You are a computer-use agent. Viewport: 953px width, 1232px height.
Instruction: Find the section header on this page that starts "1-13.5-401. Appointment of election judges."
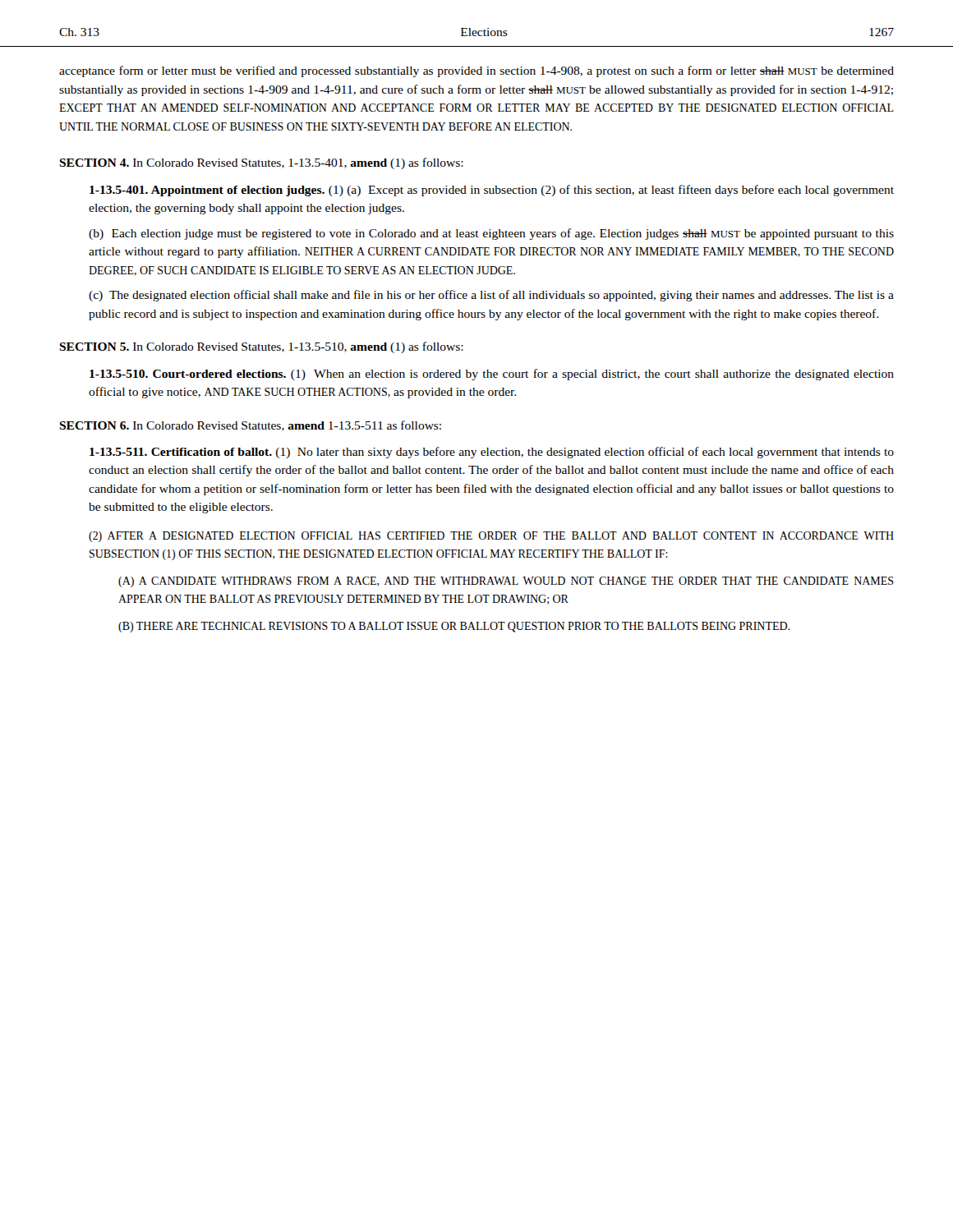click(491, 199)
